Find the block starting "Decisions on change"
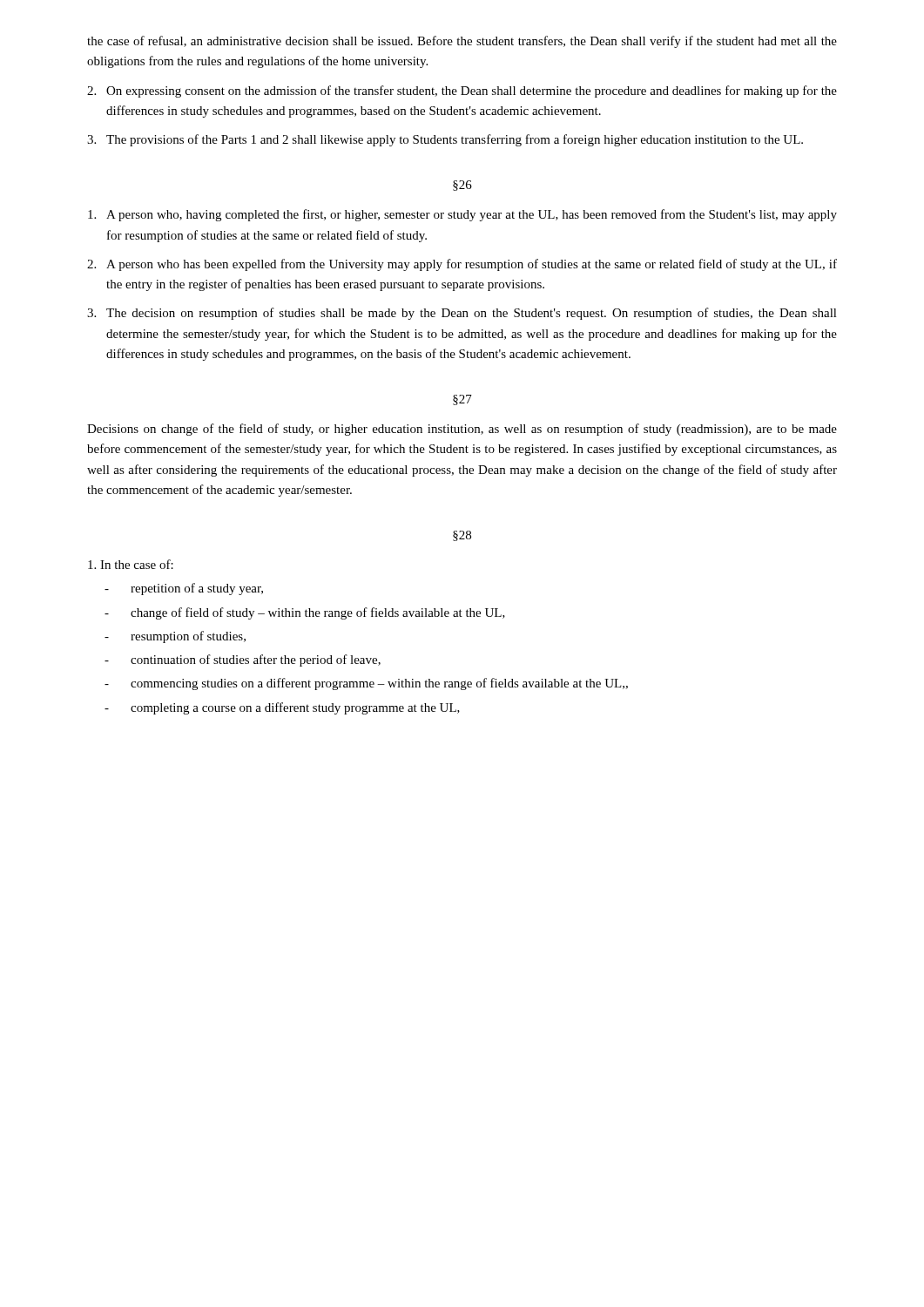 click(462, 459)
